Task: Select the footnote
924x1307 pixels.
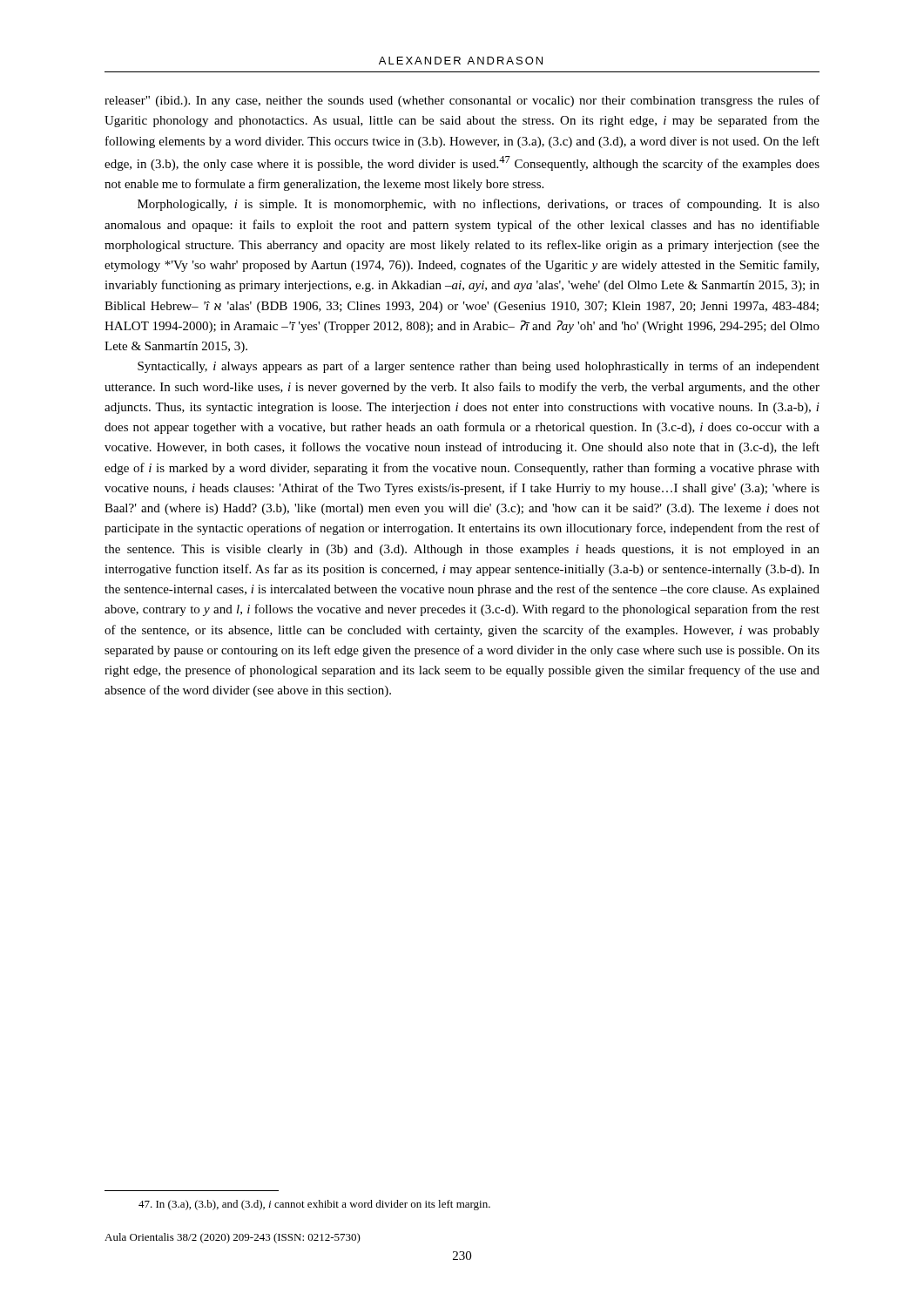Action: click(x=298, y=1204)
